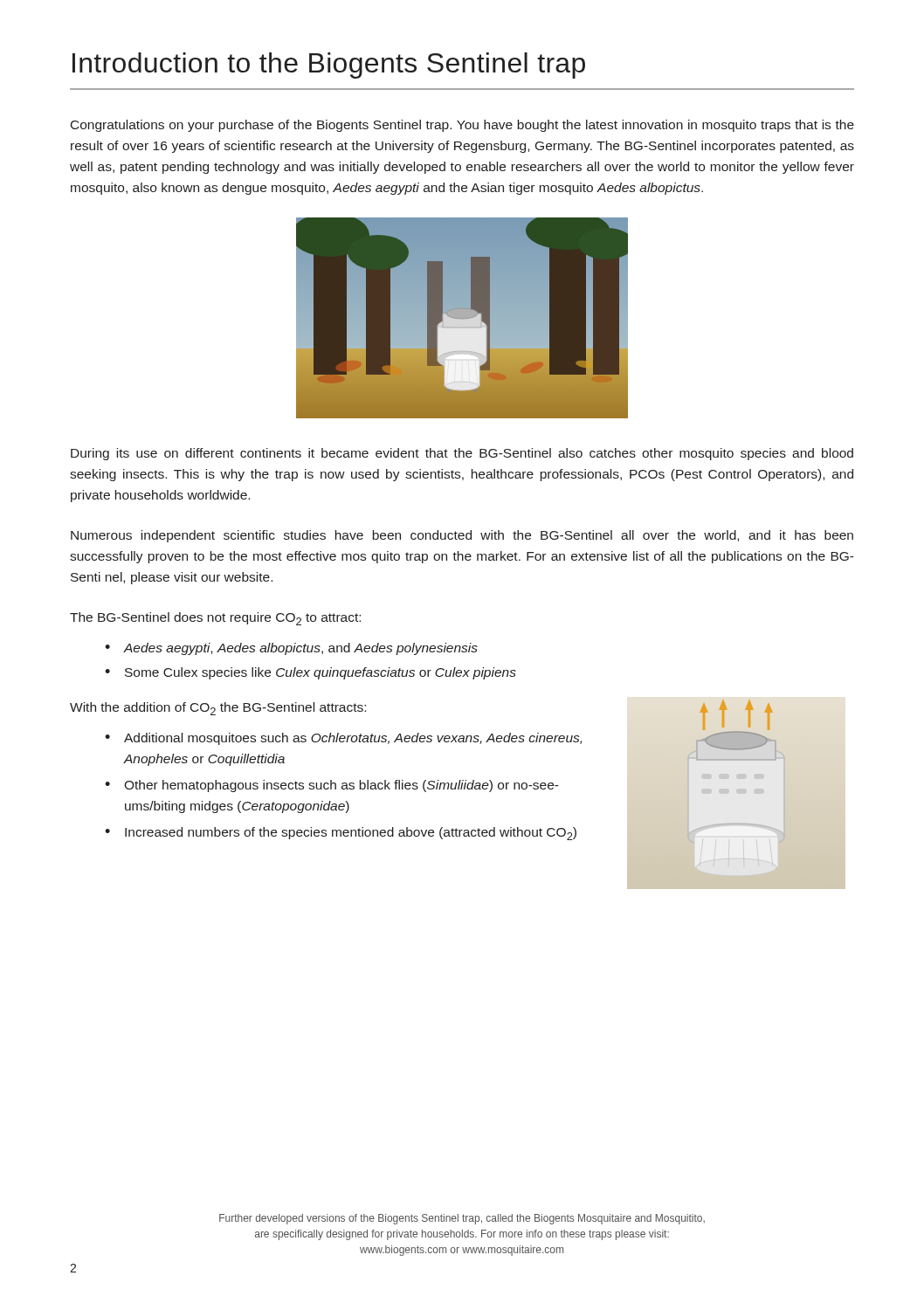Locate the block of text that opens with "Numerous independent scientific"
This screenshot has width=924, height=1310.
pyautogui.click(x=462, y=556)
